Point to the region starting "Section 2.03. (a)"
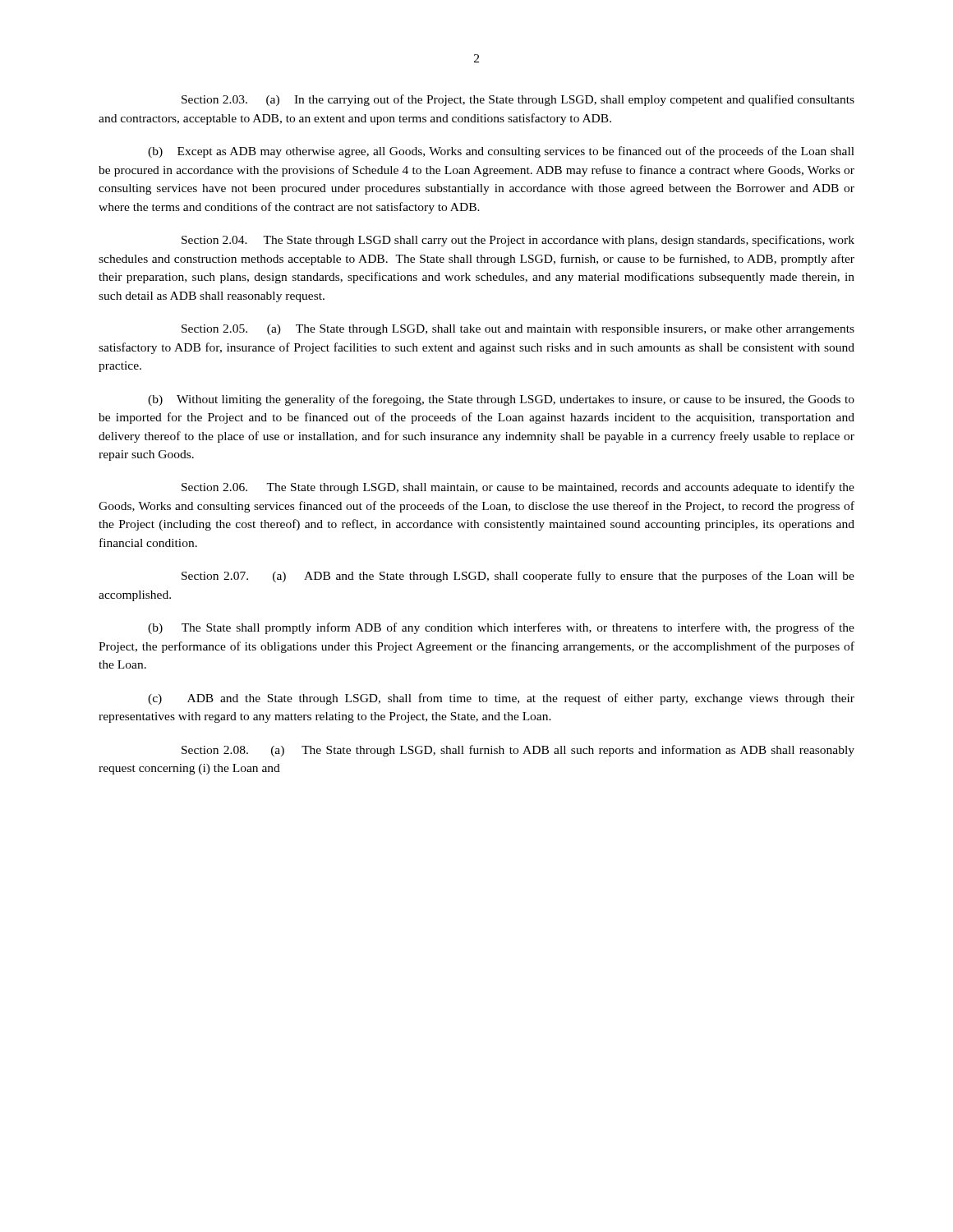This screenshot has height=1232, width=953. pos(476,109)
